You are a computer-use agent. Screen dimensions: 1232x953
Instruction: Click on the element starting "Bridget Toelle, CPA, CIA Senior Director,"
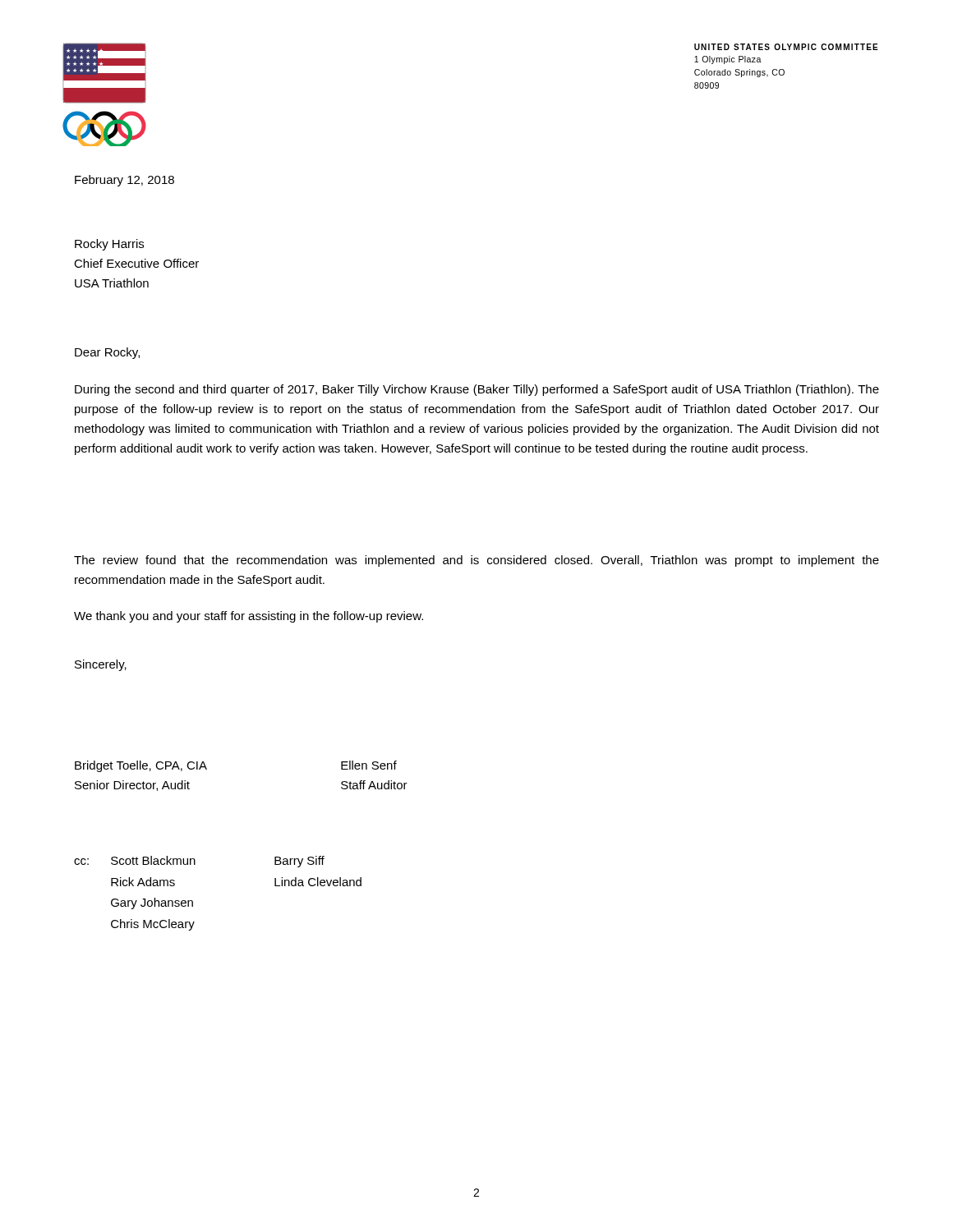(x=140, y=766)
